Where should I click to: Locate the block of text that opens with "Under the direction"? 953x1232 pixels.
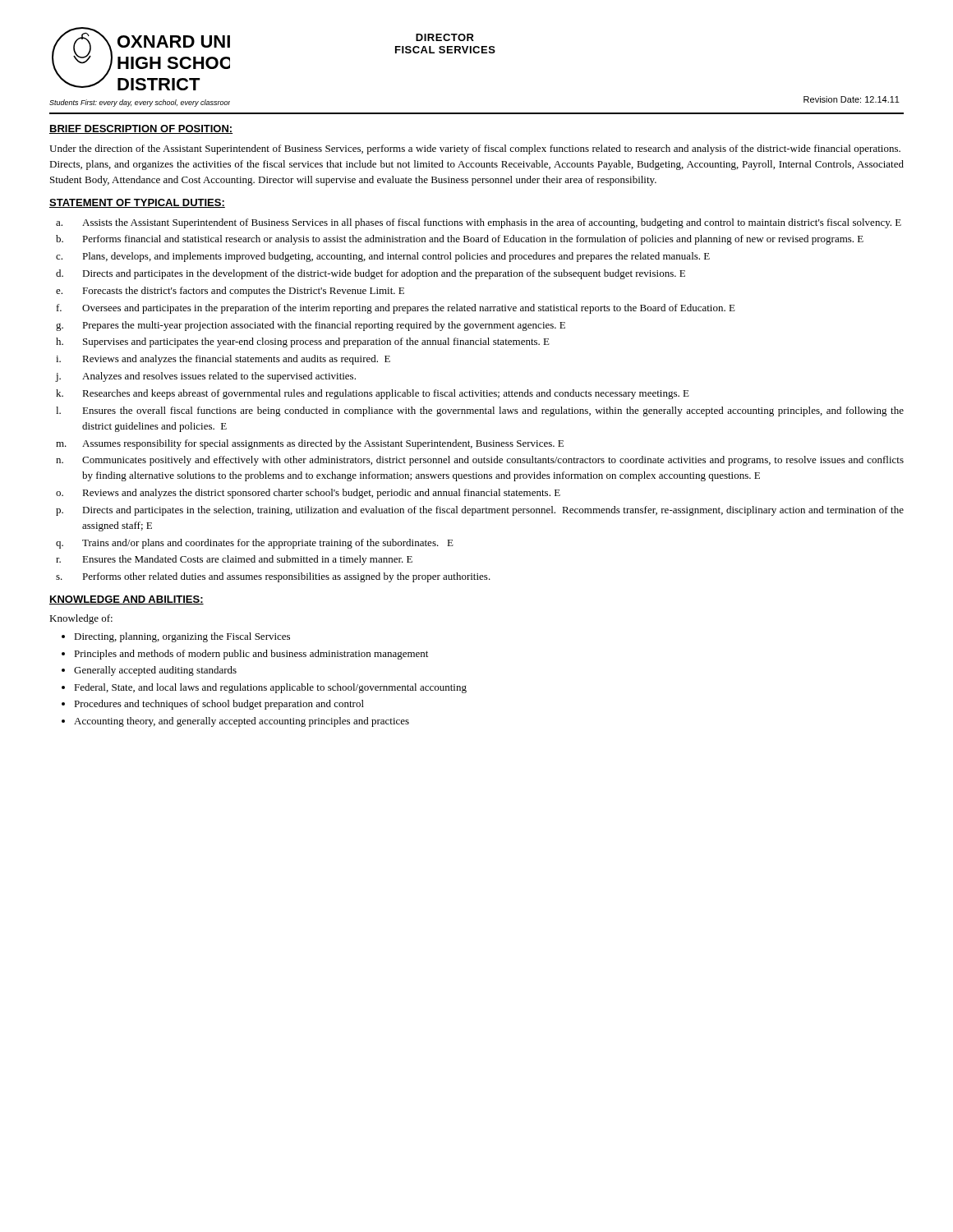point(476,164)
